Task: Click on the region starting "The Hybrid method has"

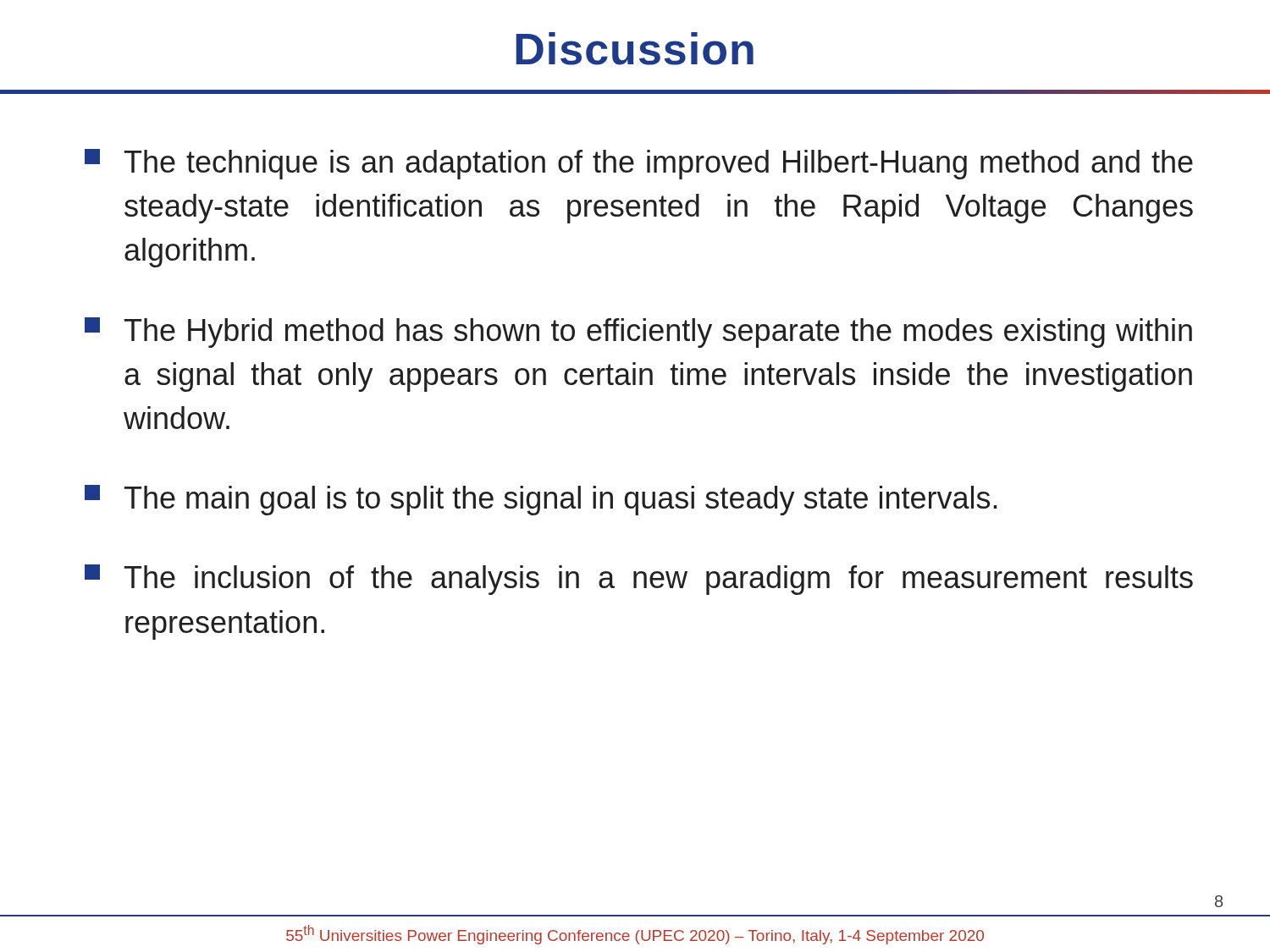Action: (x=639, y=375)
